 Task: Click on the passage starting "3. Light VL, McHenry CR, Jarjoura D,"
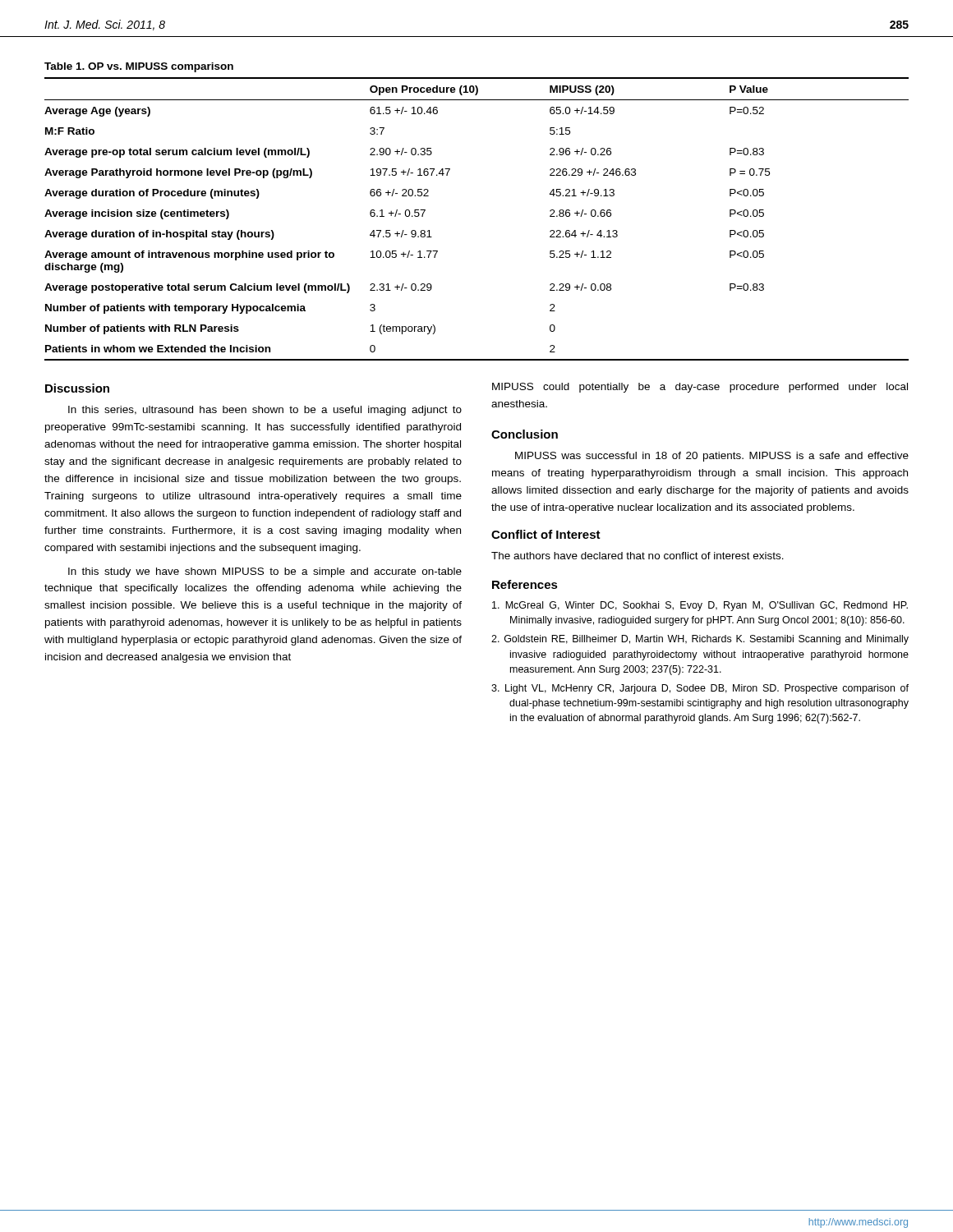700,703
